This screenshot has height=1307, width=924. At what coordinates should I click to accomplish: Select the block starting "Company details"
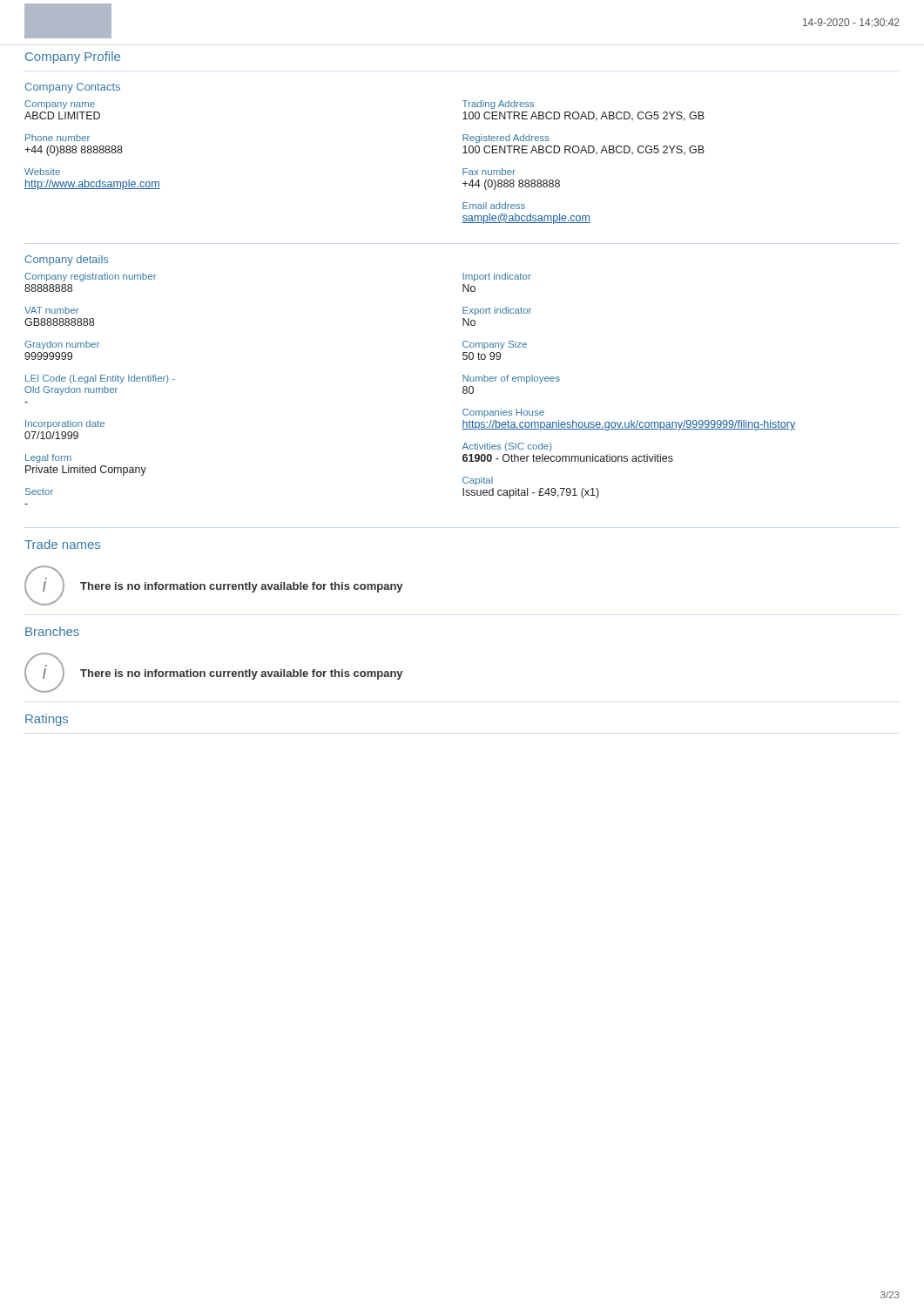(66, 261)
